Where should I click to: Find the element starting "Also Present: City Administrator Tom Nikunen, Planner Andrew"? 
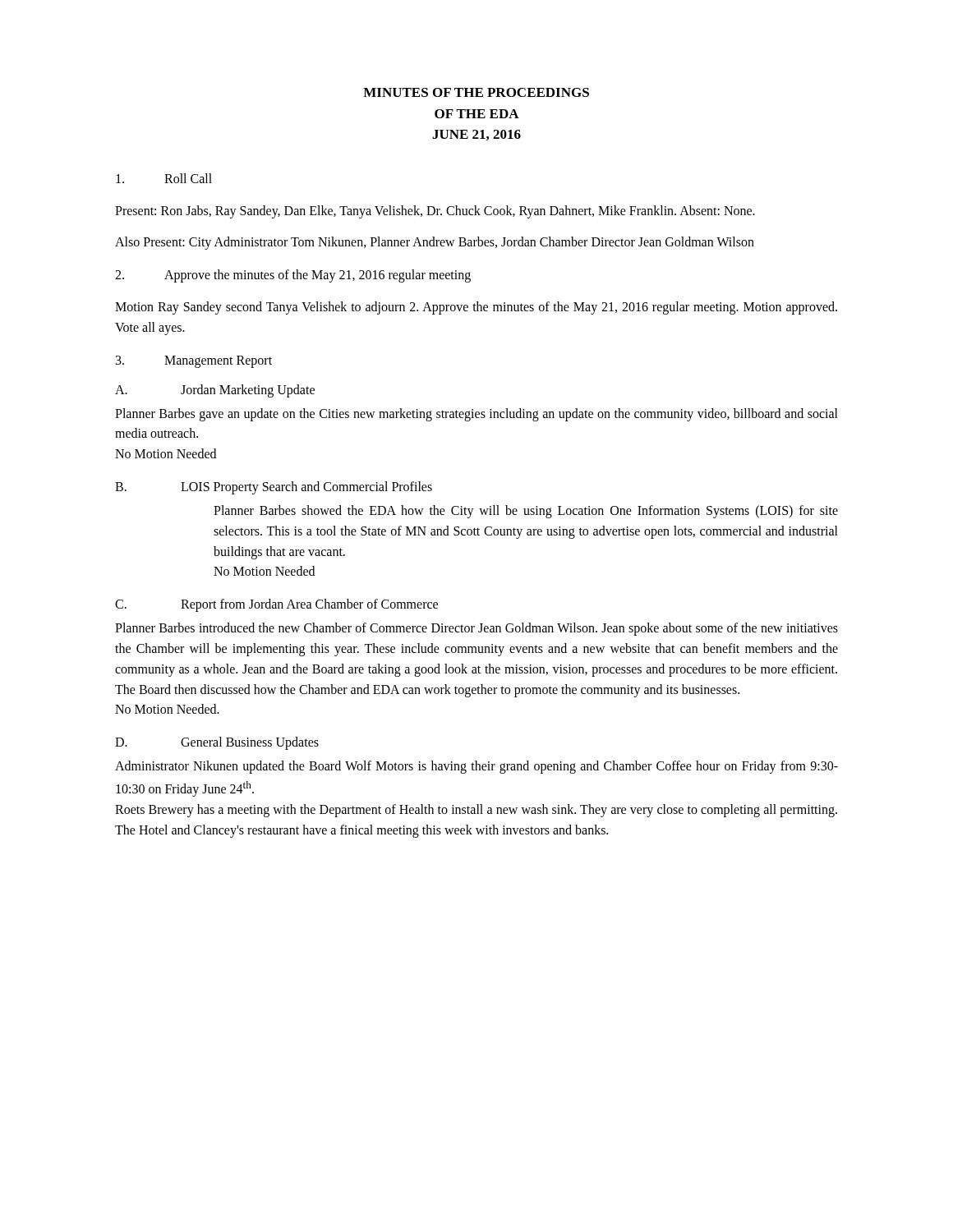coord(435,242)
